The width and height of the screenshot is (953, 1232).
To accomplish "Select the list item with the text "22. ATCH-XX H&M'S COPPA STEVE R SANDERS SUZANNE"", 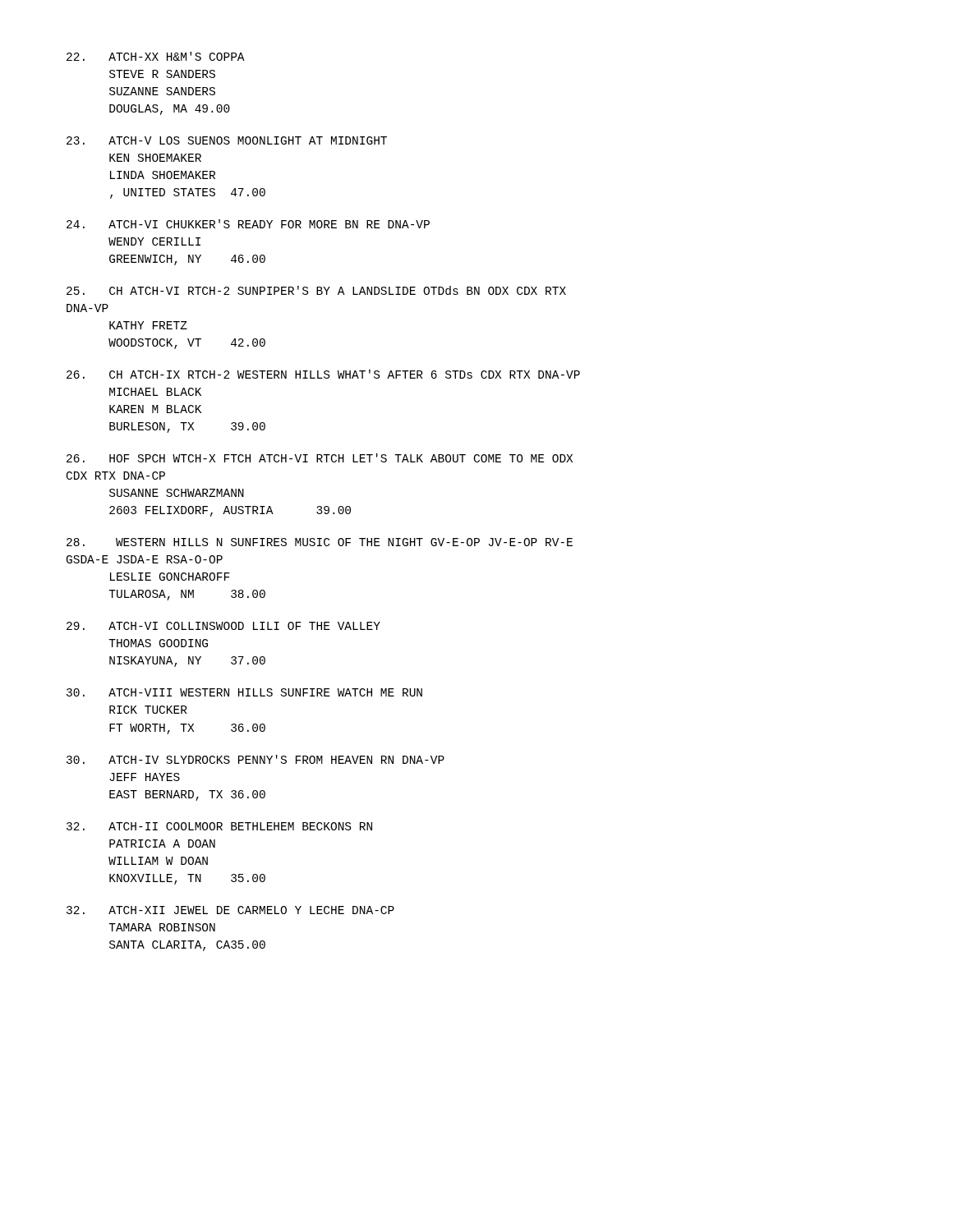I will (x=156, y=56).
